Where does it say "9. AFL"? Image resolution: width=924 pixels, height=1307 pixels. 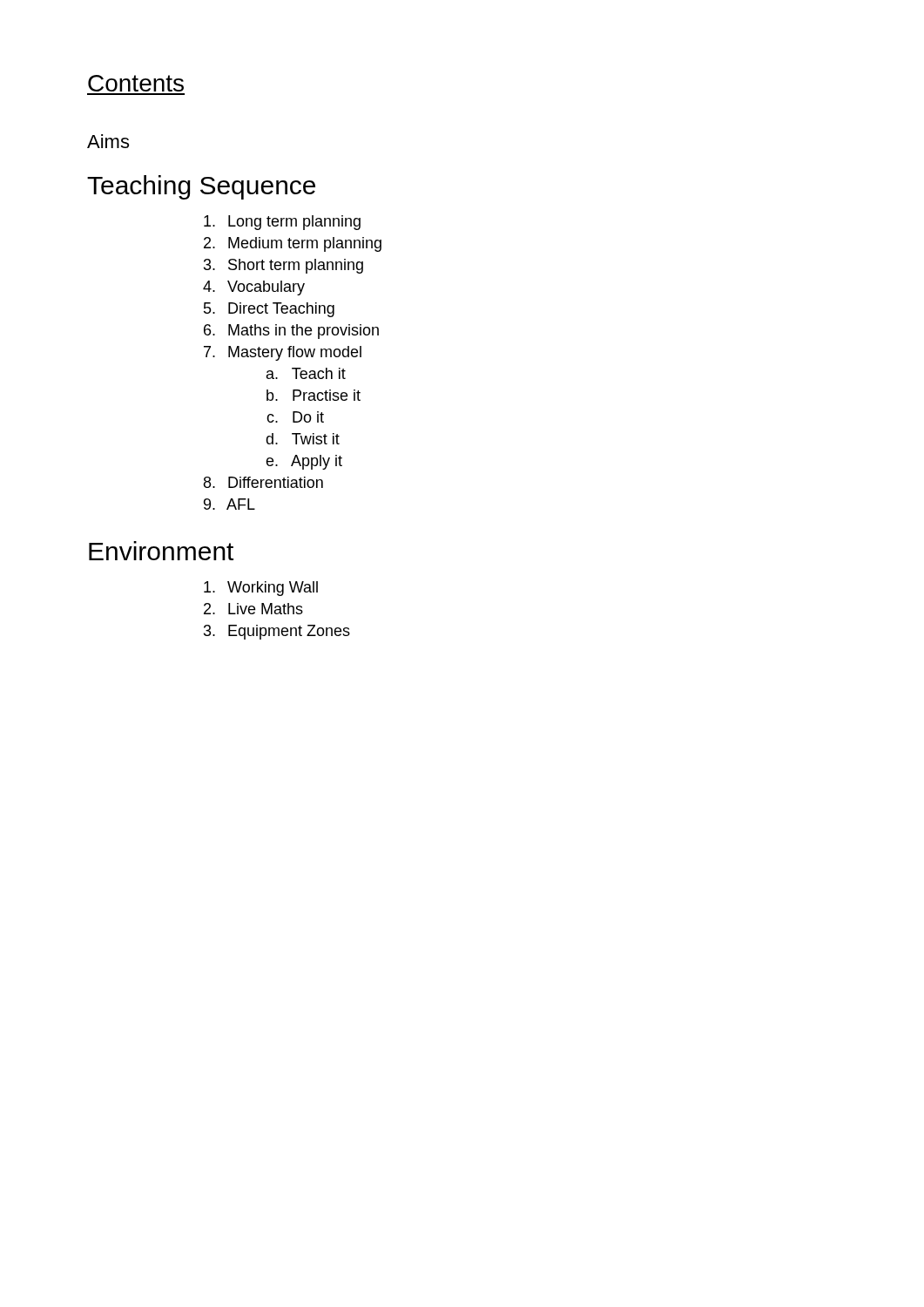223,505
